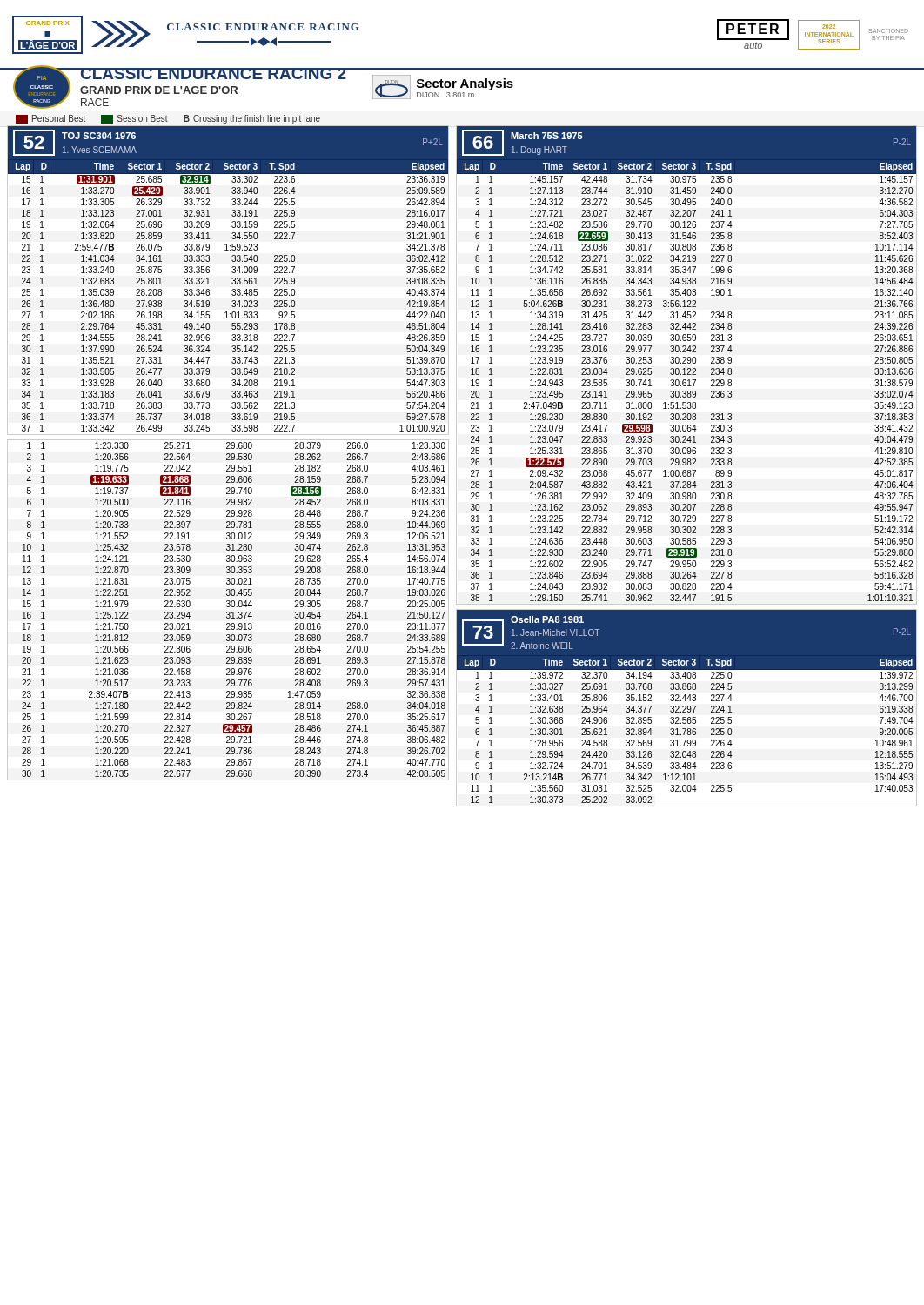Image resolution: width=924 pixels, height=1305 pixels.
Task: Locate the text "CLASSIC ENDURANCE RACING 2"
Action: click(213, 74)
